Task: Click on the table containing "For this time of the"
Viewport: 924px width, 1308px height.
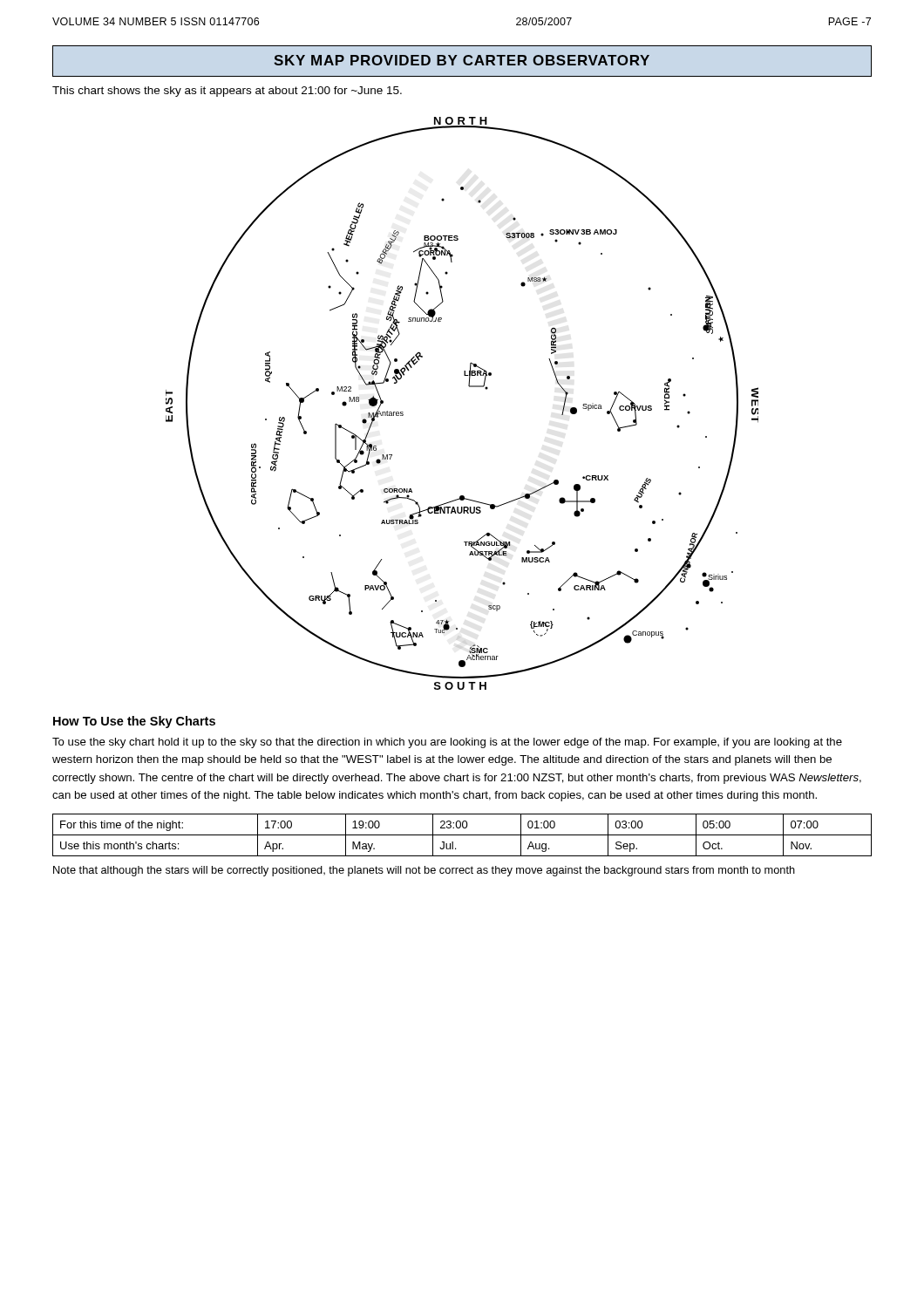Action: (462, 835)
